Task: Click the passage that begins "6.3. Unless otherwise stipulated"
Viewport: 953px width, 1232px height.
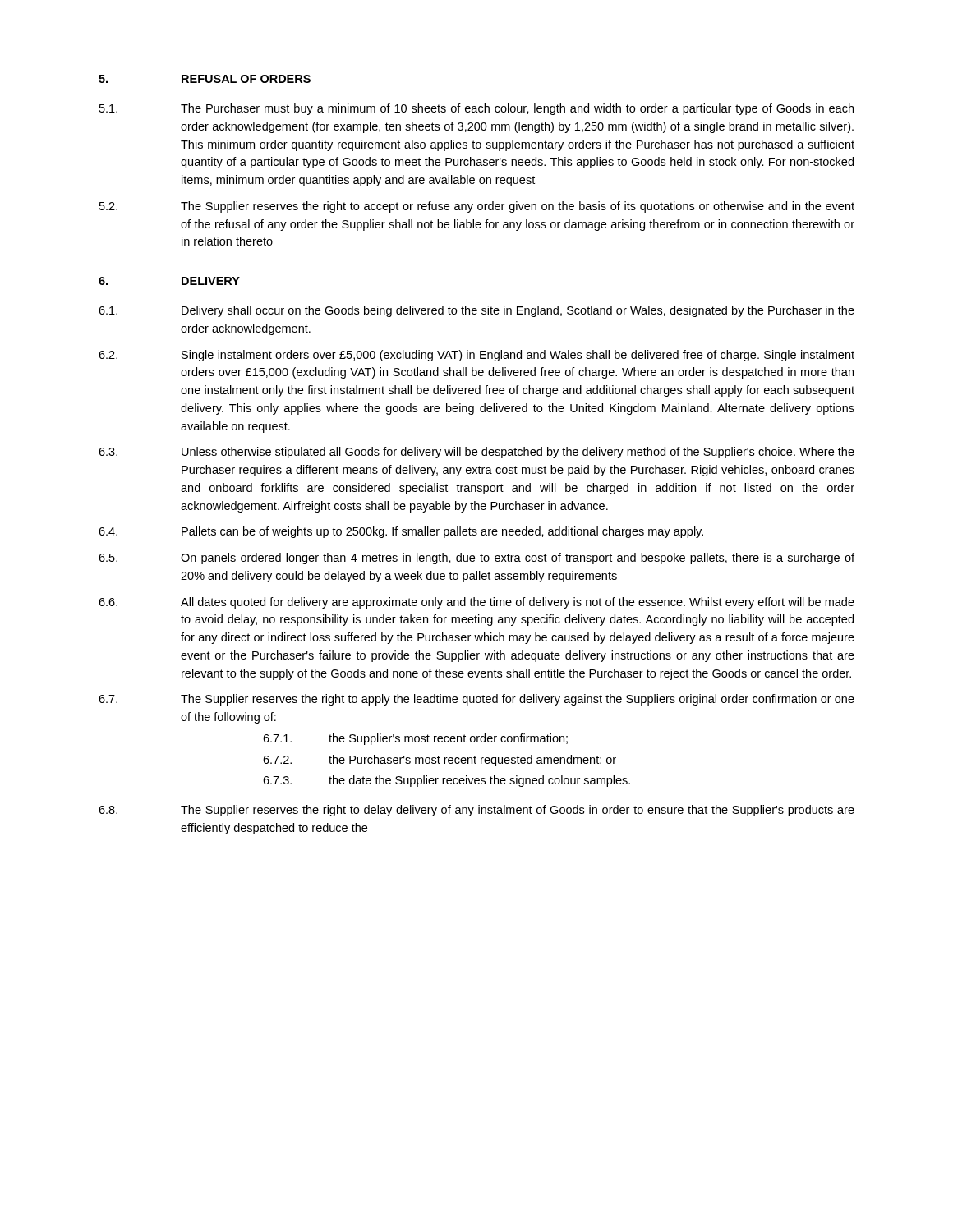Action: [476, 479]
